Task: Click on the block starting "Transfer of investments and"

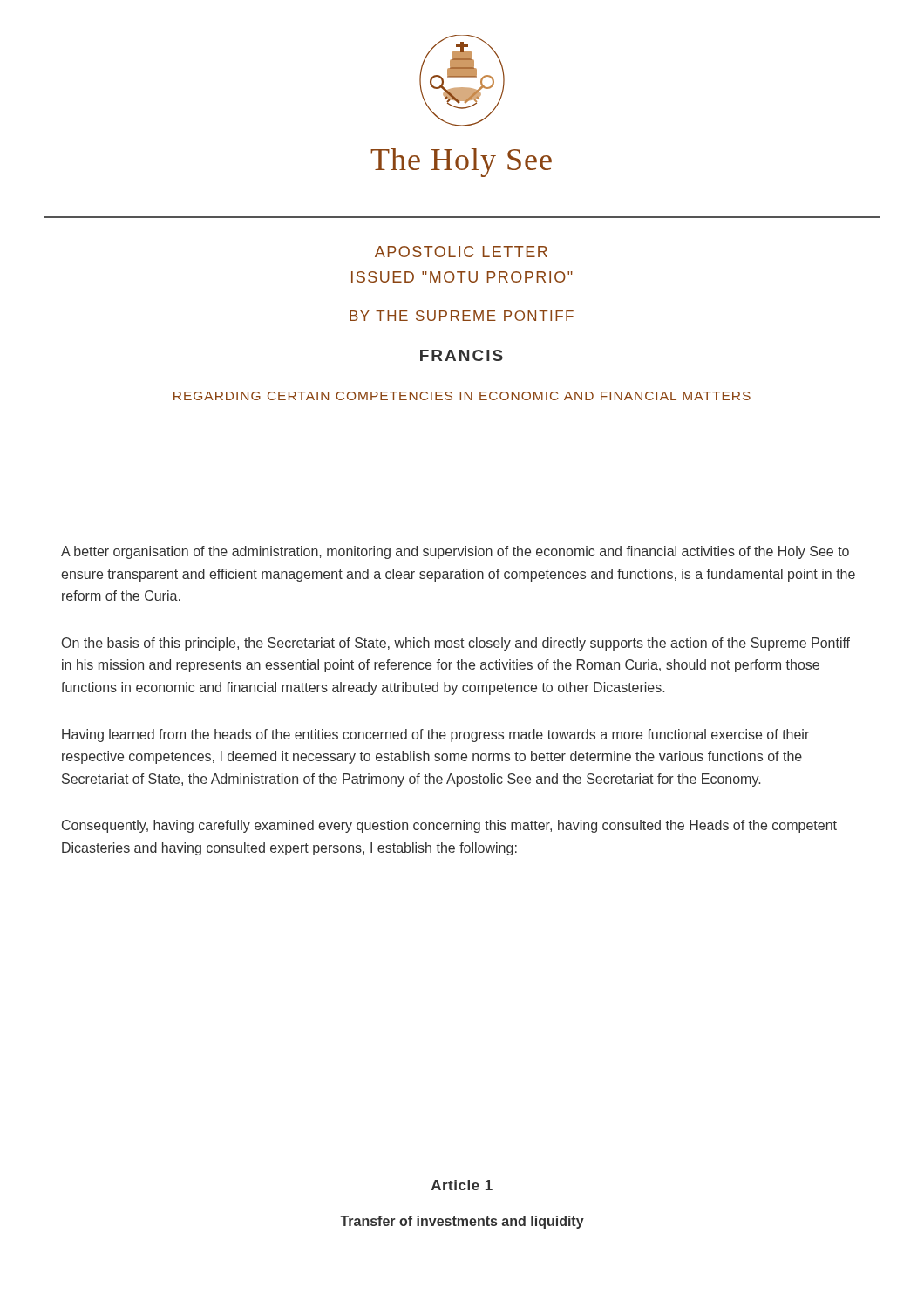Action: [x=462, y=1221]
